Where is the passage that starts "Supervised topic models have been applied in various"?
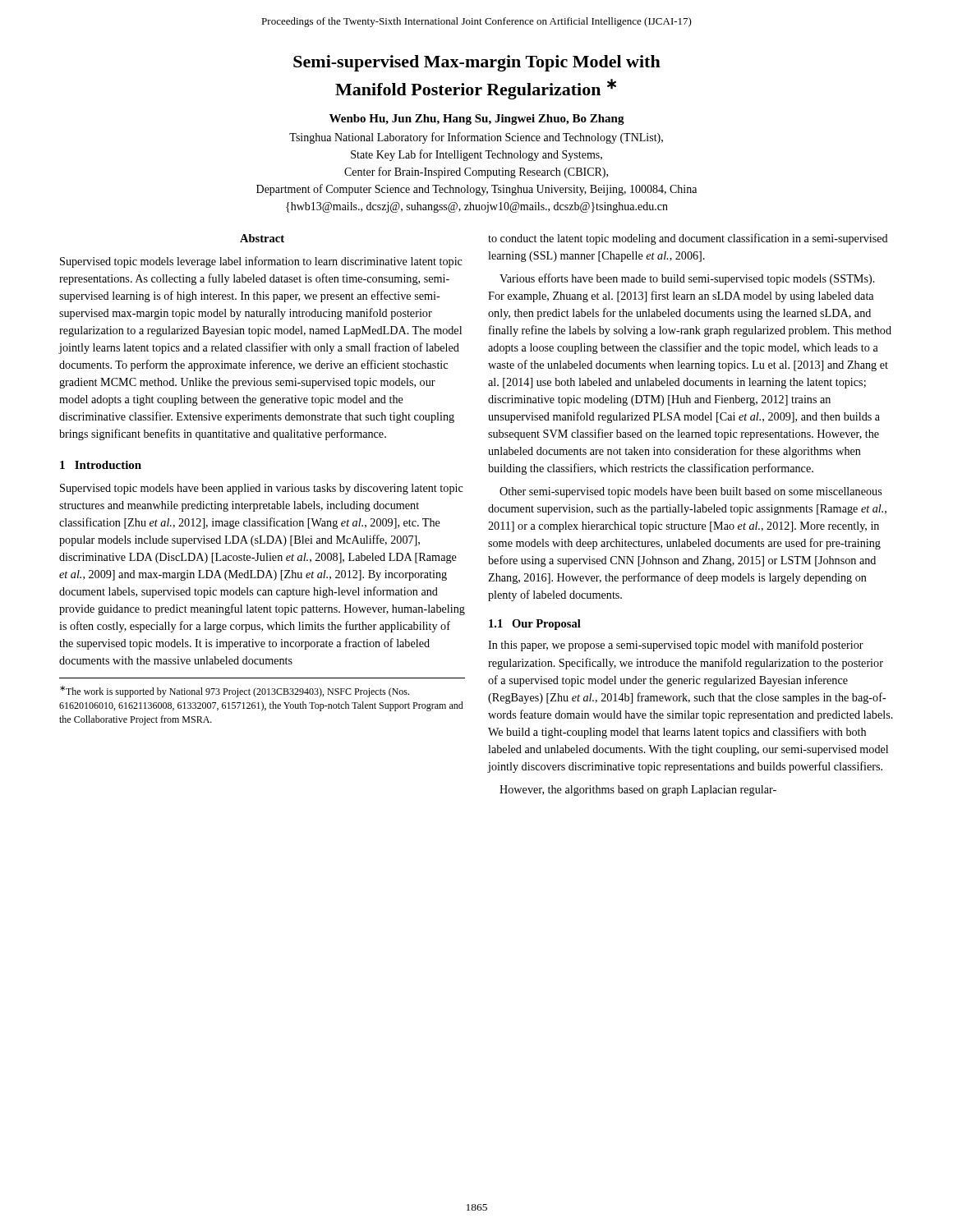 [262, 574]
